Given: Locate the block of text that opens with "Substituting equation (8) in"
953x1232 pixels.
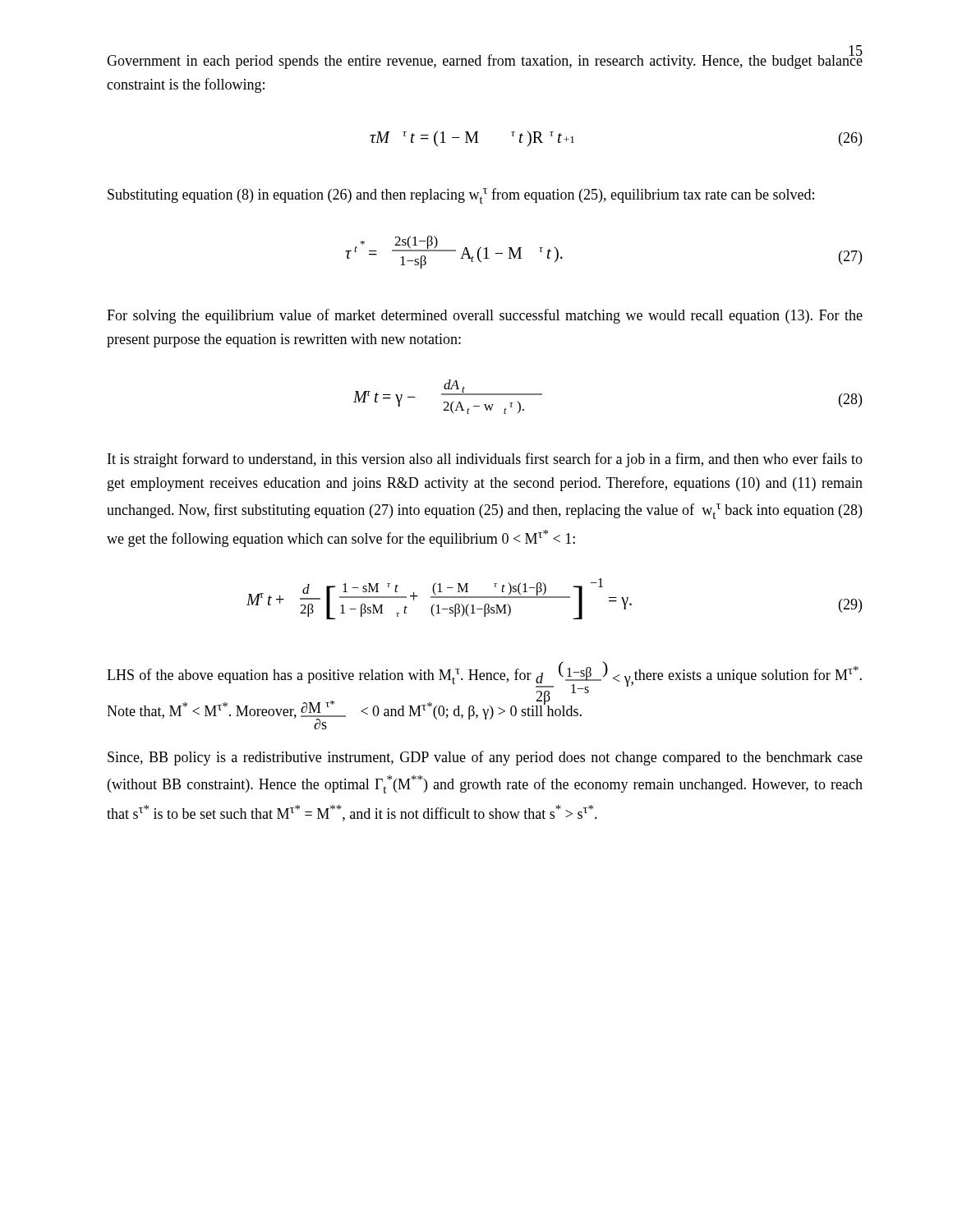Looking at the screenshot, I should click(461, 195).
